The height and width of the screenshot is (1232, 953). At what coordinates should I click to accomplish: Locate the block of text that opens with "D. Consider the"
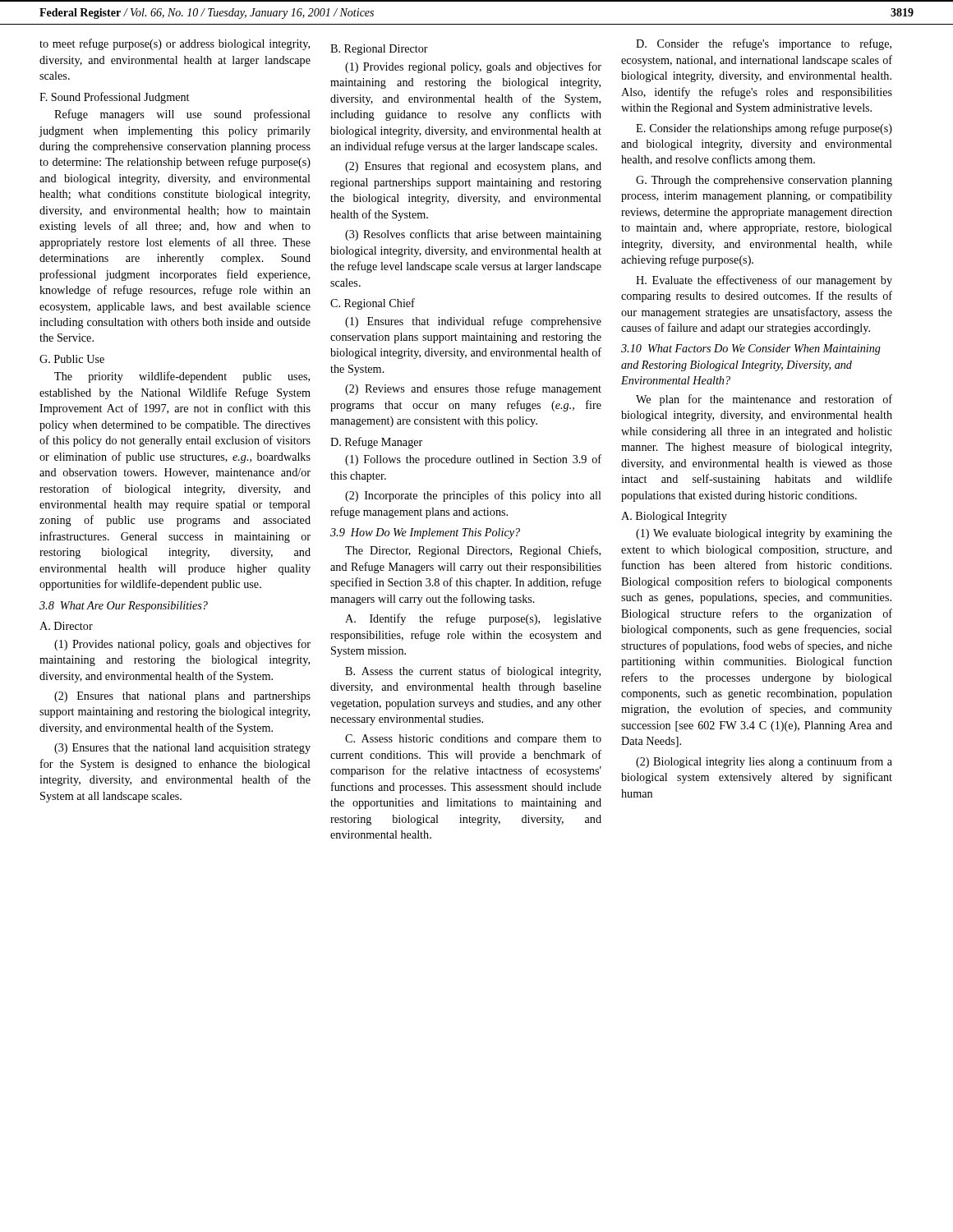coord(757,76)
